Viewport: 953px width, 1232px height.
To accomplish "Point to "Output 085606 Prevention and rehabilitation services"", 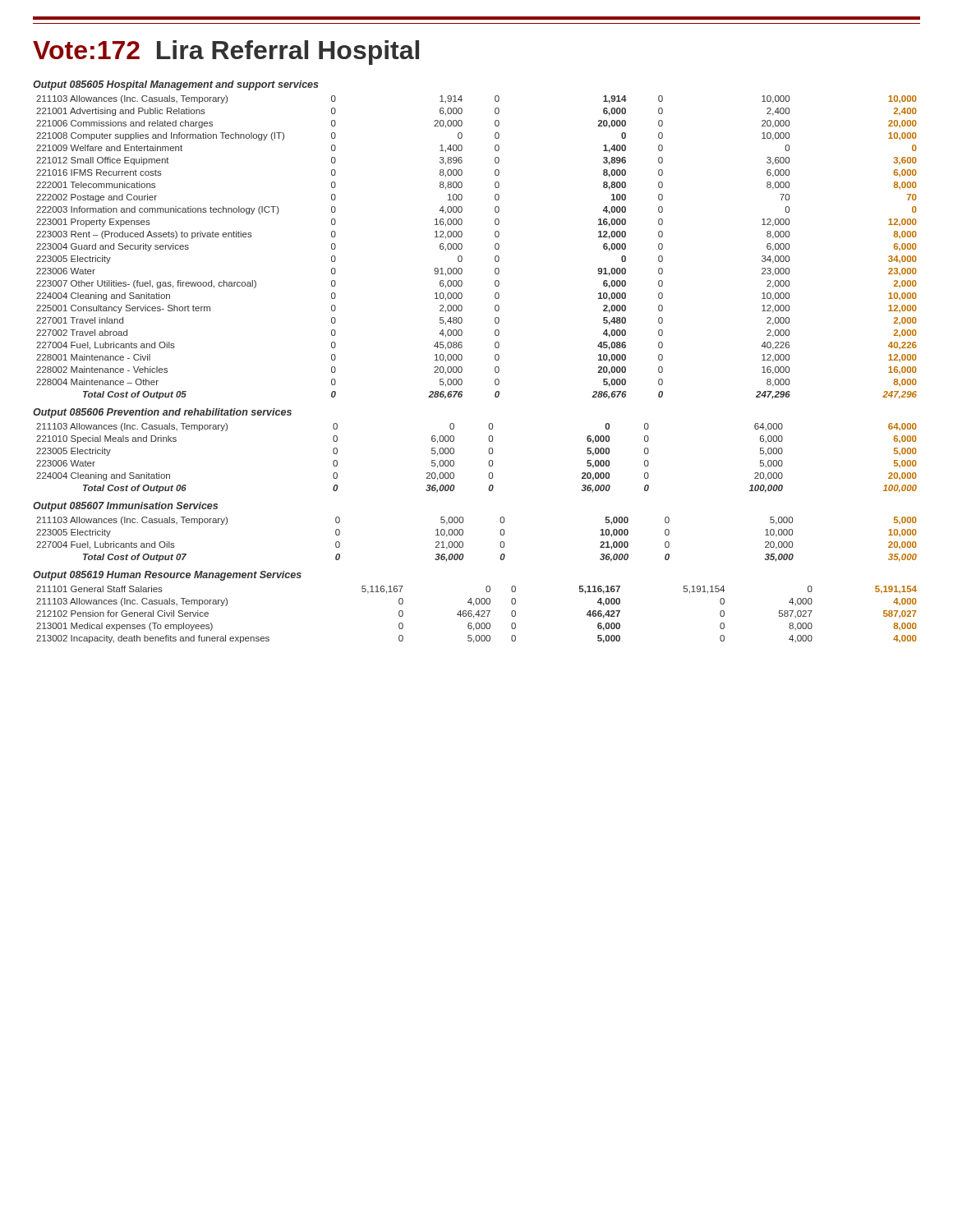I will tap(162, 413).
